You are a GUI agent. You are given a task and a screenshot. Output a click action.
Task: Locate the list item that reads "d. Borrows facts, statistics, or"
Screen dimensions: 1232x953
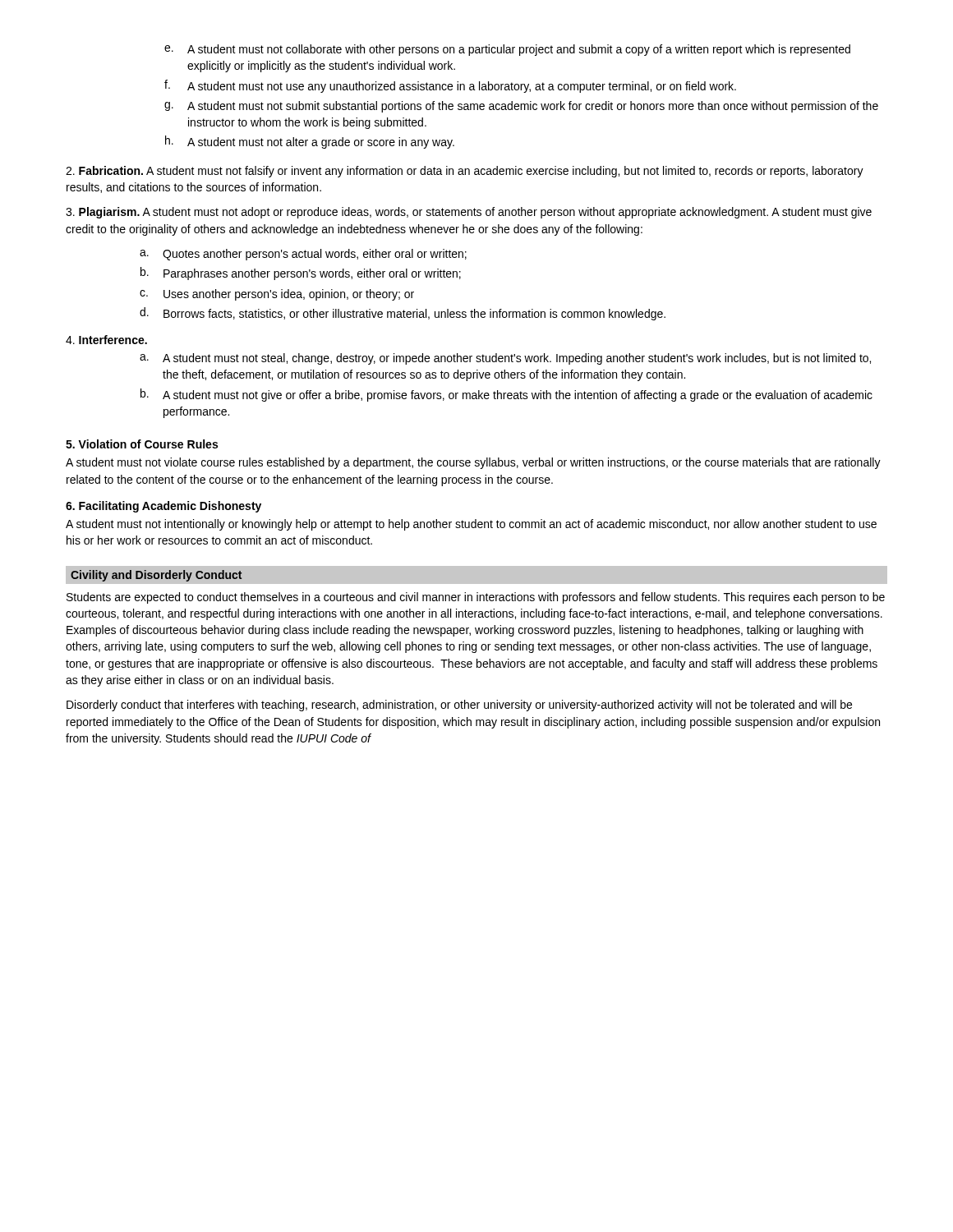(x=513, y=314)
